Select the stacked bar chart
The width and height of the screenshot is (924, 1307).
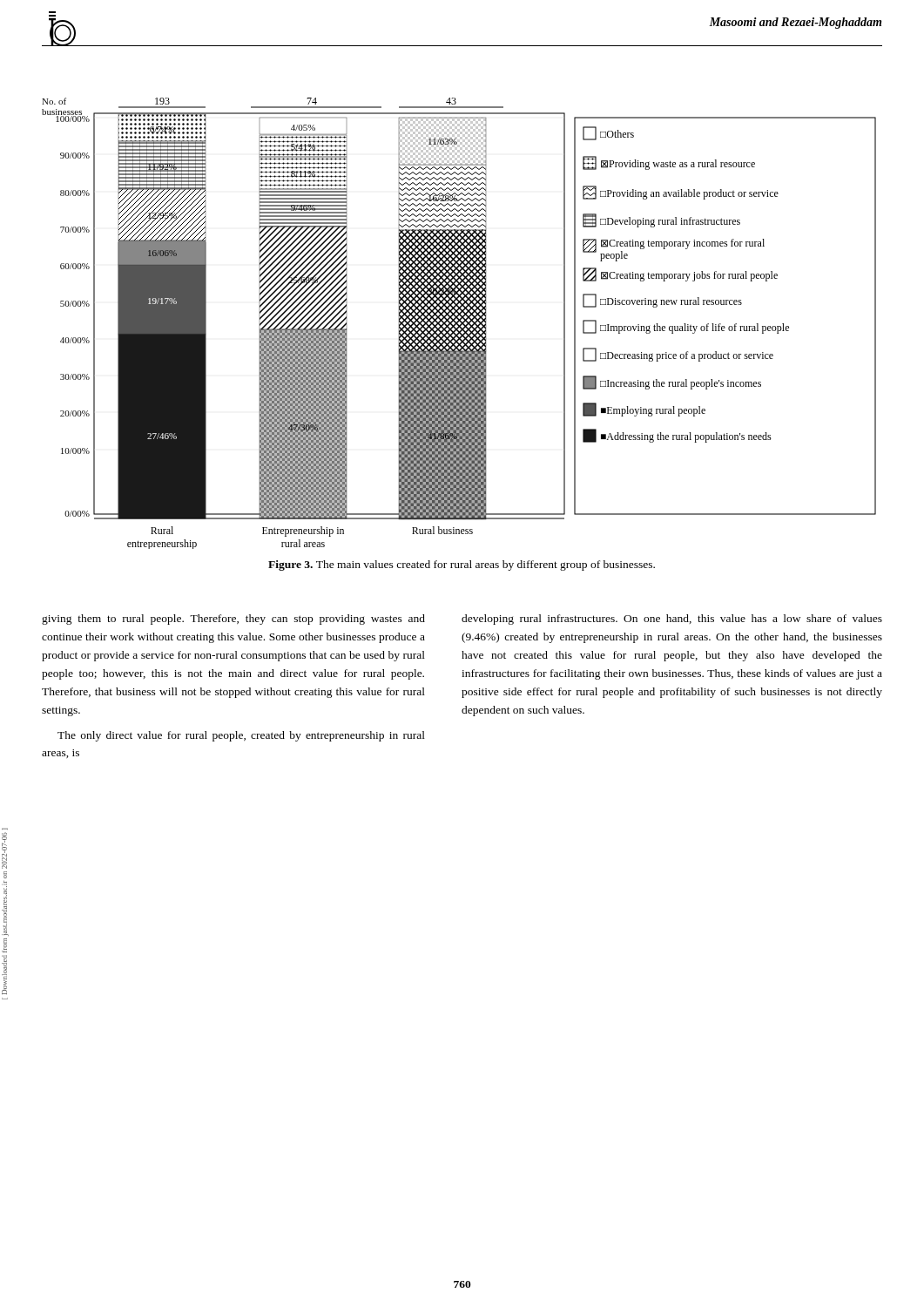tap(462, 305)
